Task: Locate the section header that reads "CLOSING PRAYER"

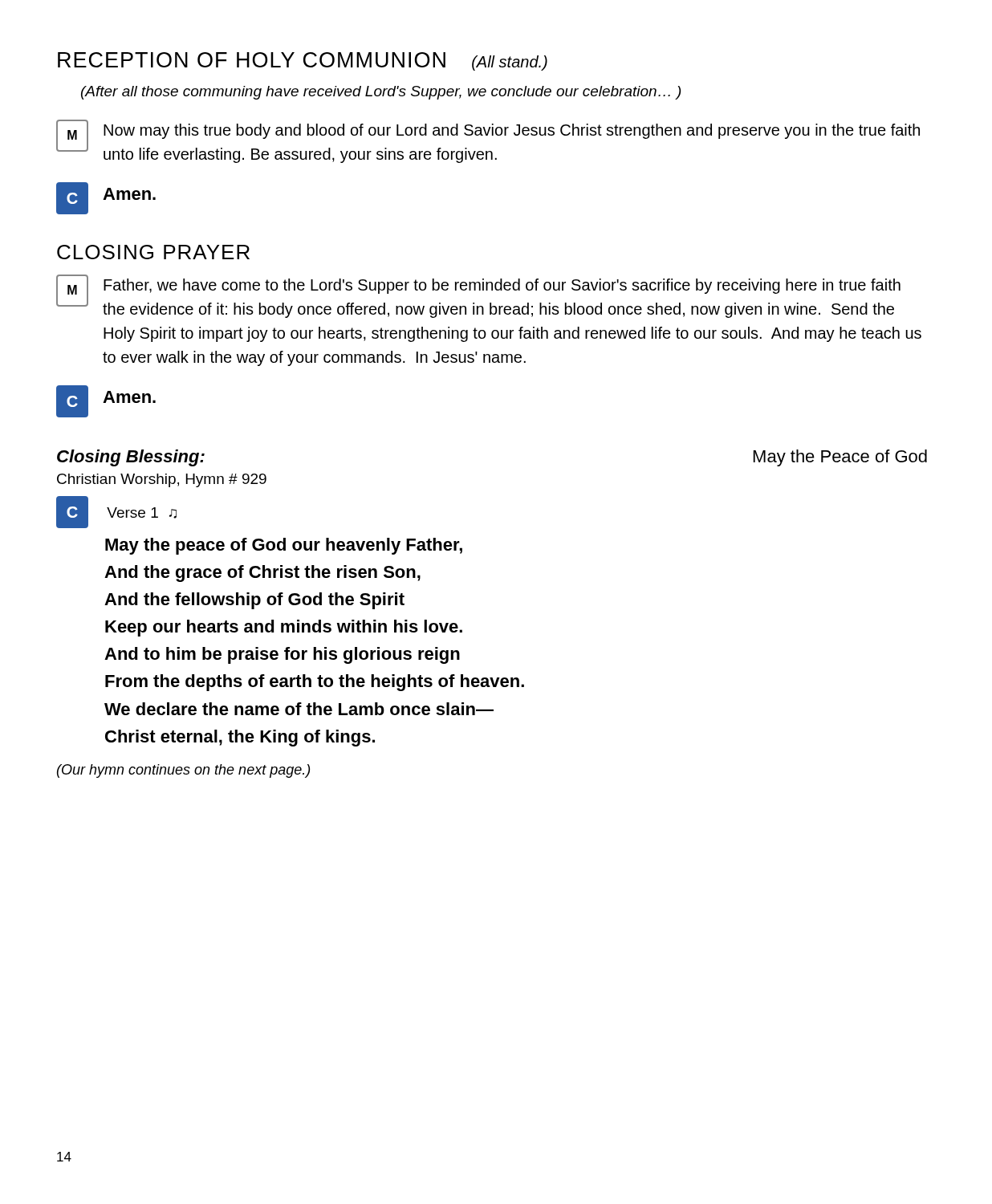Action: (x=154, y=252)
